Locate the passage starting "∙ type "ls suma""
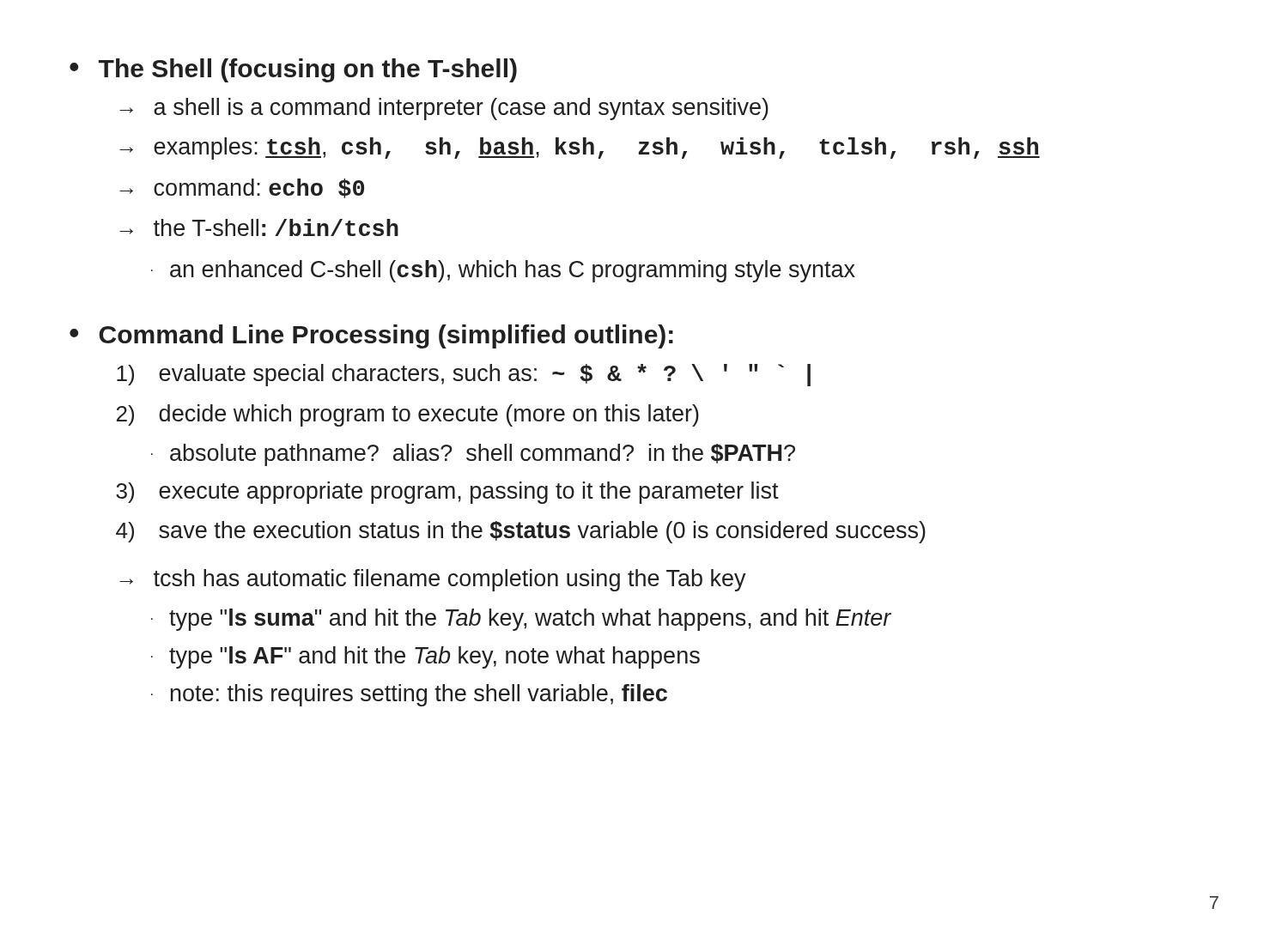This screenshot has height=945, width=1288. [685, 619]
